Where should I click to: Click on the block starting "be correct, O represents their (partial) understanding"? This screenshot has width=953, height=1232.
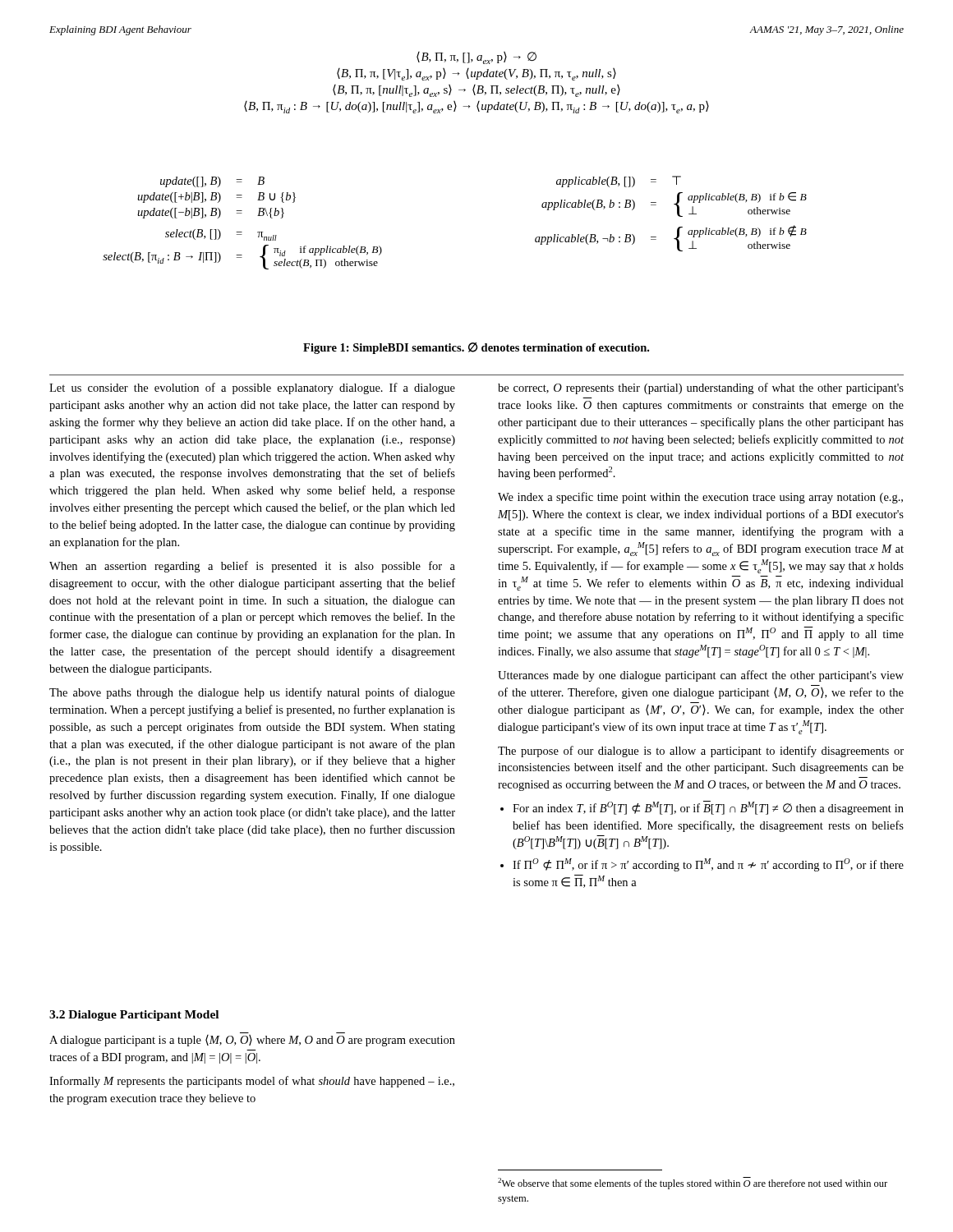[701, 635]
